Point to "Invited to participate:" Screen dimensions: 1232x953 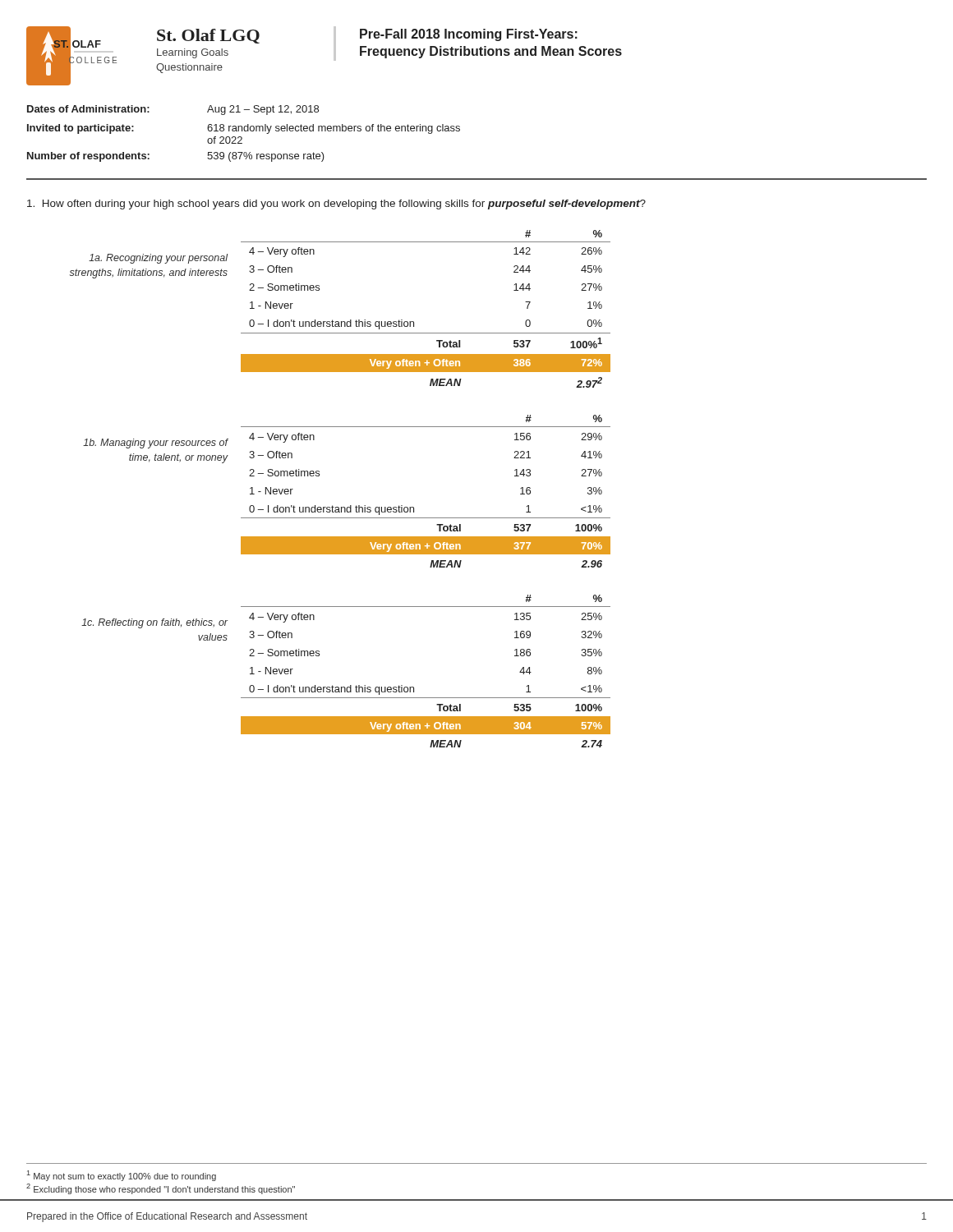coord(80,128)
